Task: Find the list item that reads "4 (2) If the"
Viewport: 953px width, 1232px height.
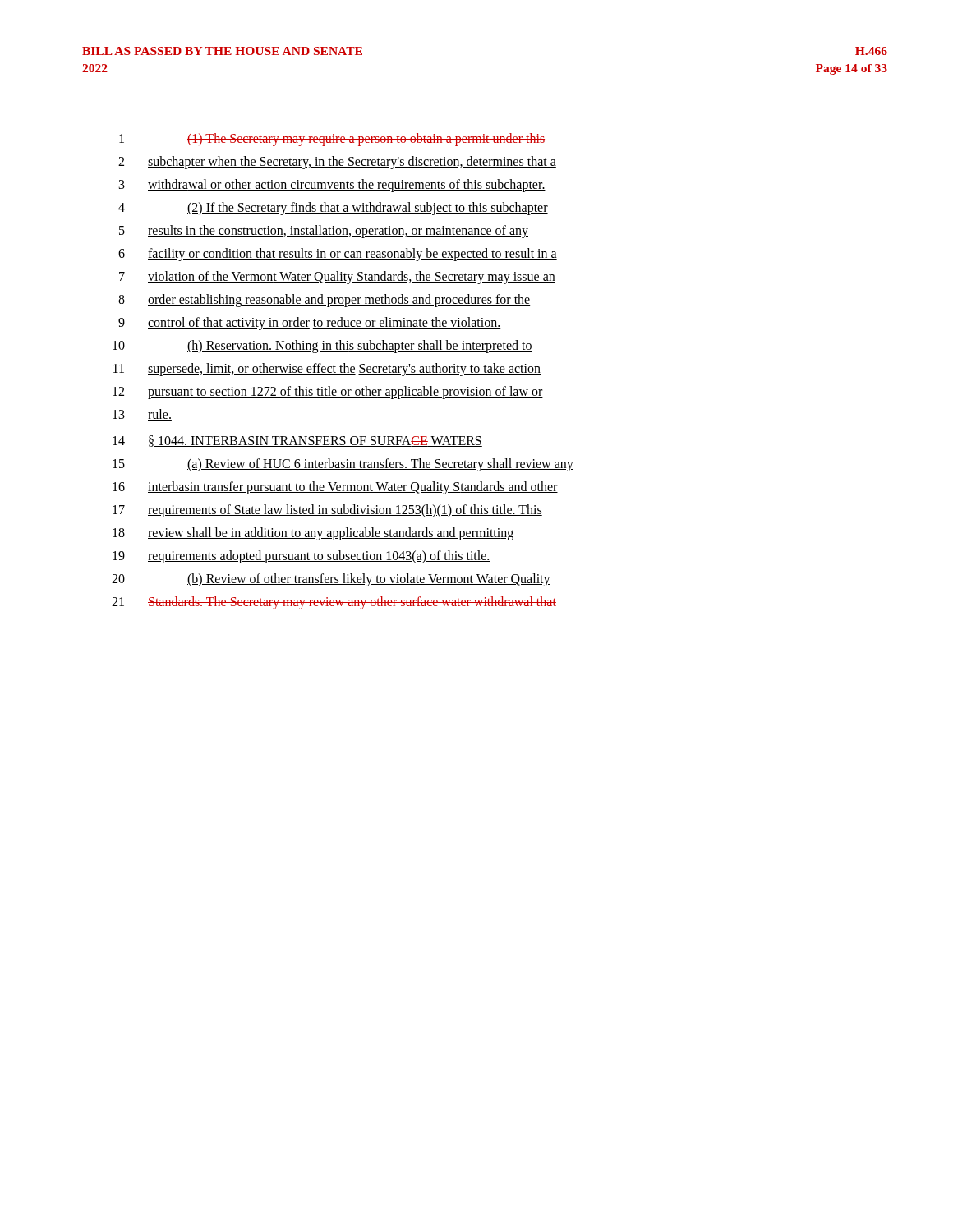Action: 485,208
